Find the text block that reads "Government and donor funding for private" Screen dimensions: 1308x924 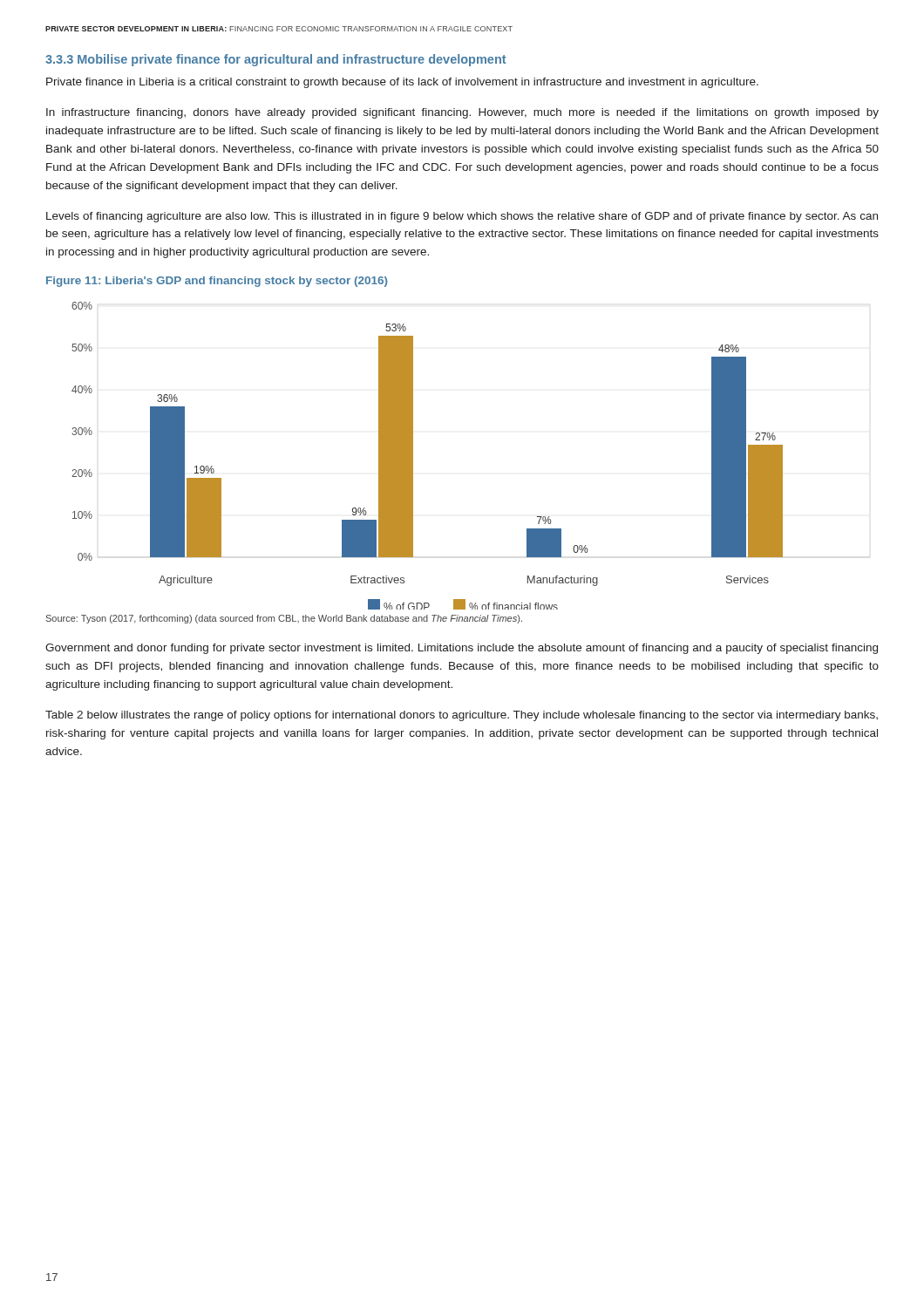[462, 666]
